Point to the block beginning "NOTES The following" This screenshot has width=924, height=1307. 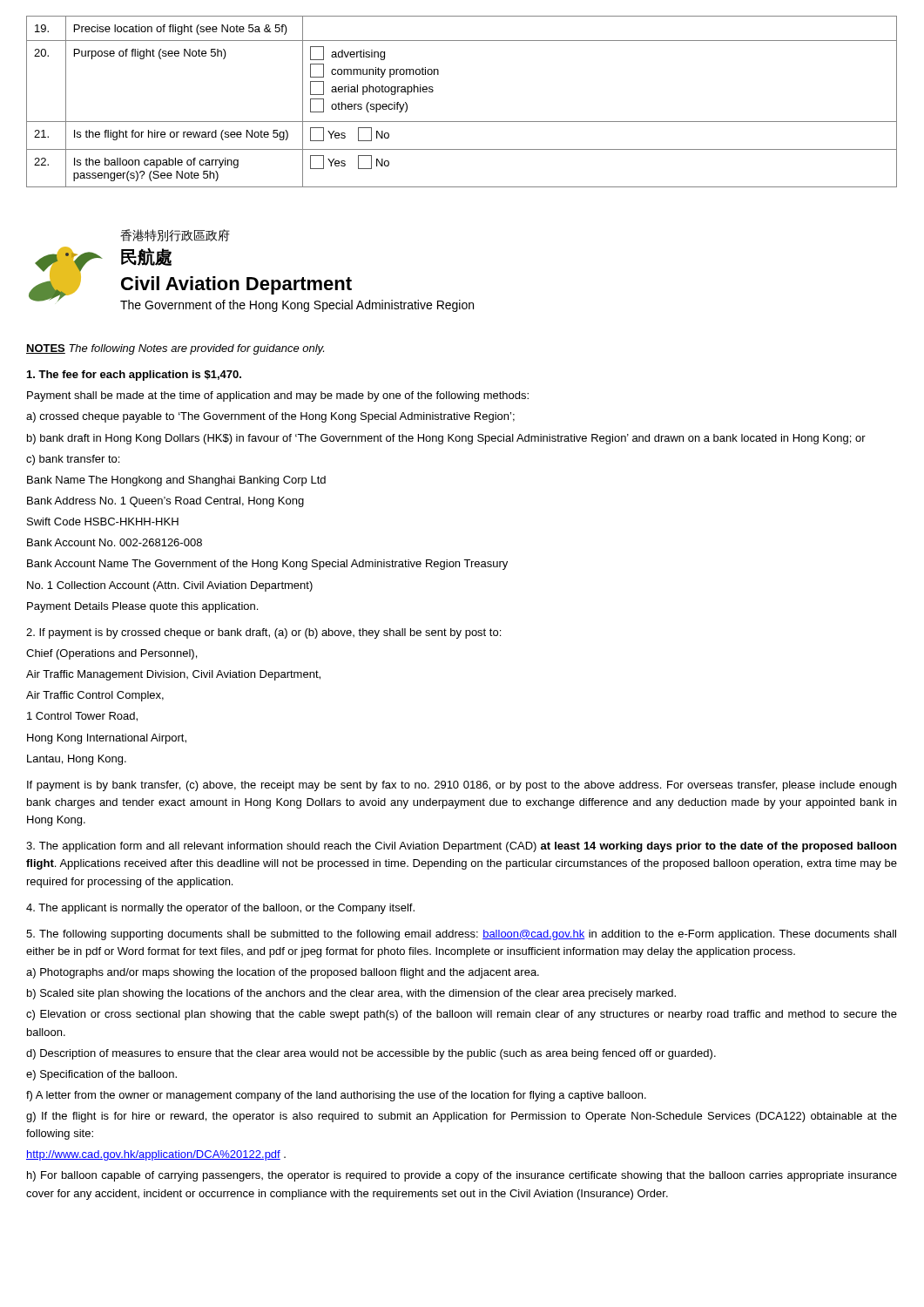coord(462,771)
